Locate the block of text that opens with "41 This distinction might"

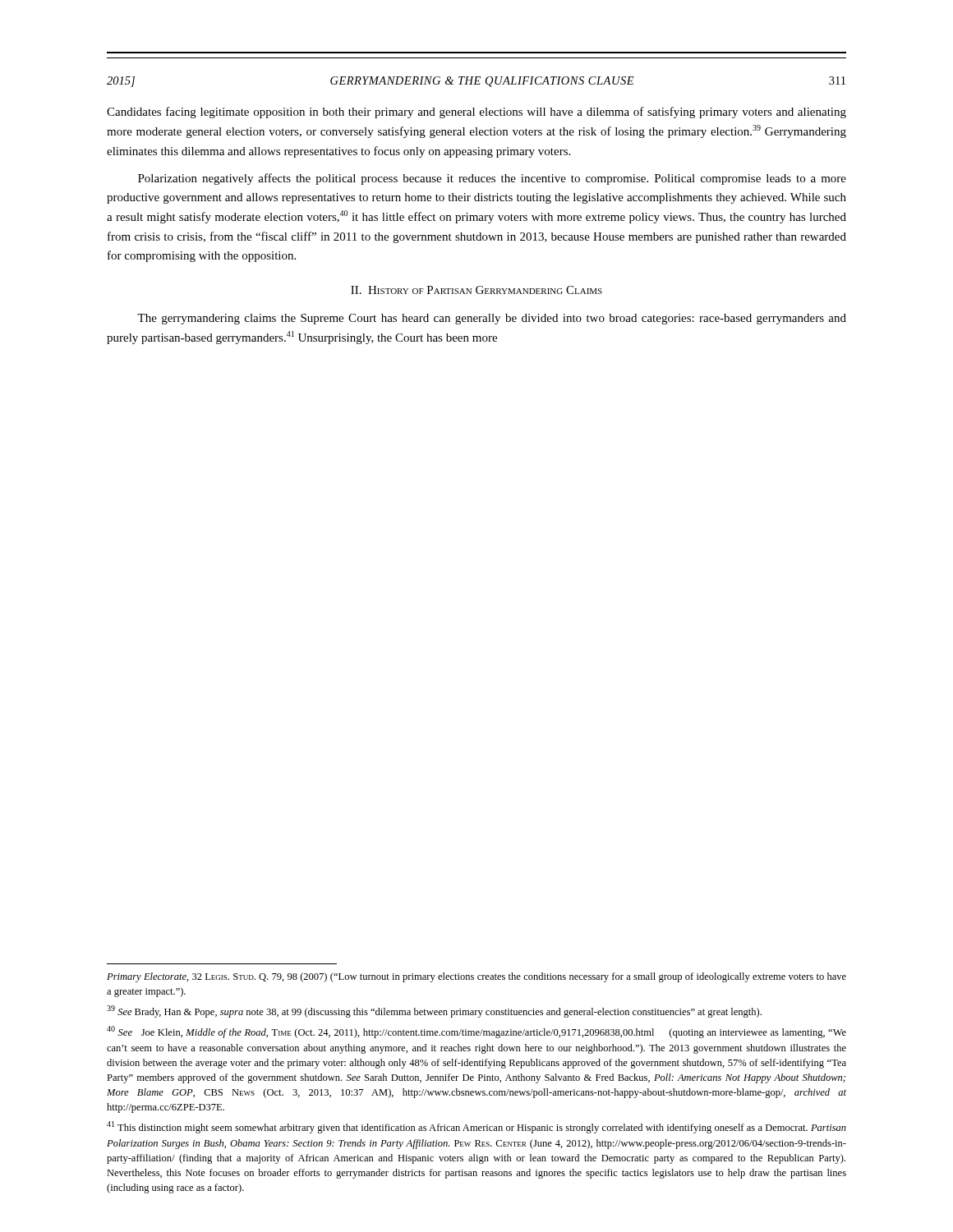click(476, 1156)
